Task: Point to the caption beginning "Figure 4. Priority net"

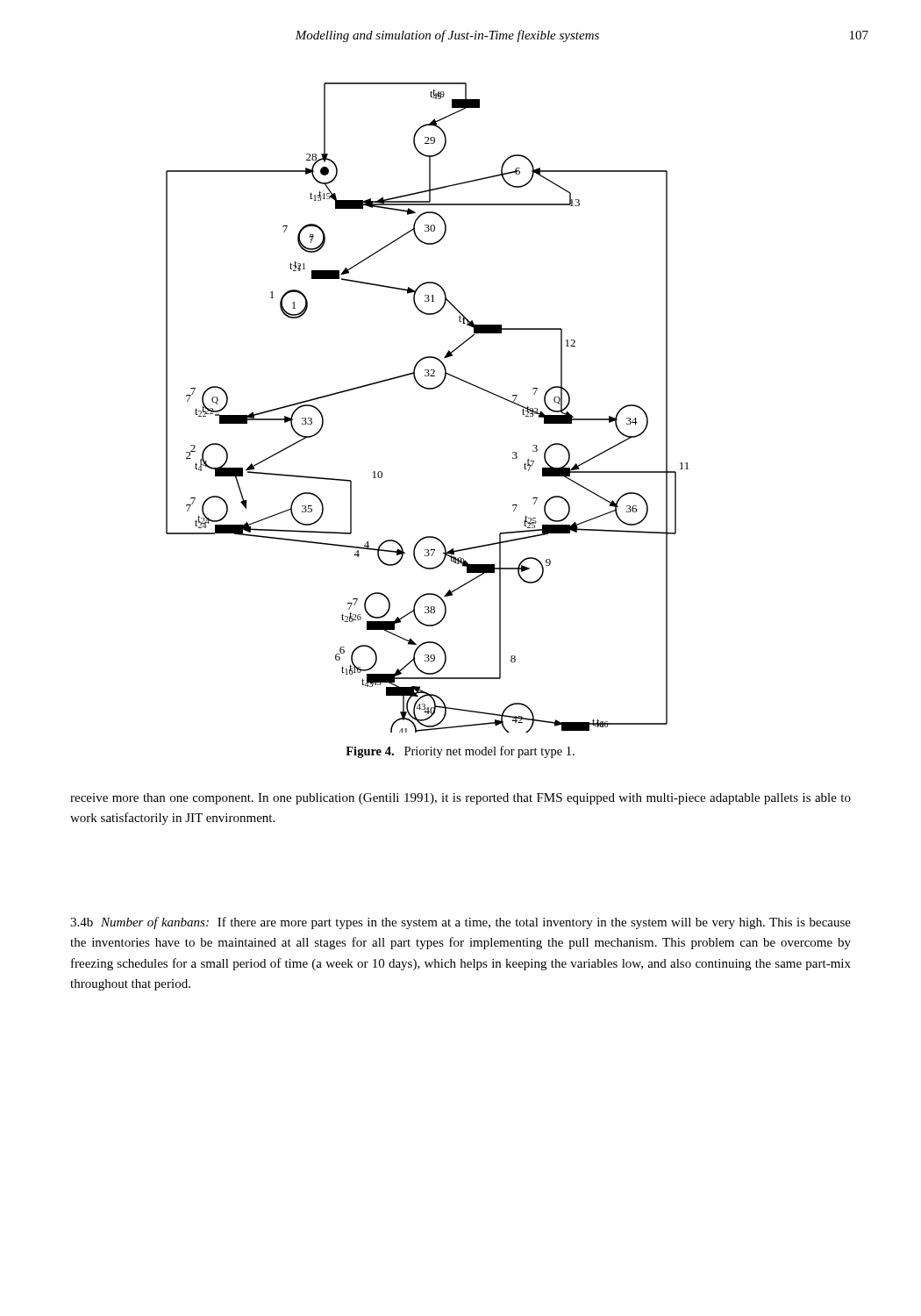Action: [x=460, y=751]
